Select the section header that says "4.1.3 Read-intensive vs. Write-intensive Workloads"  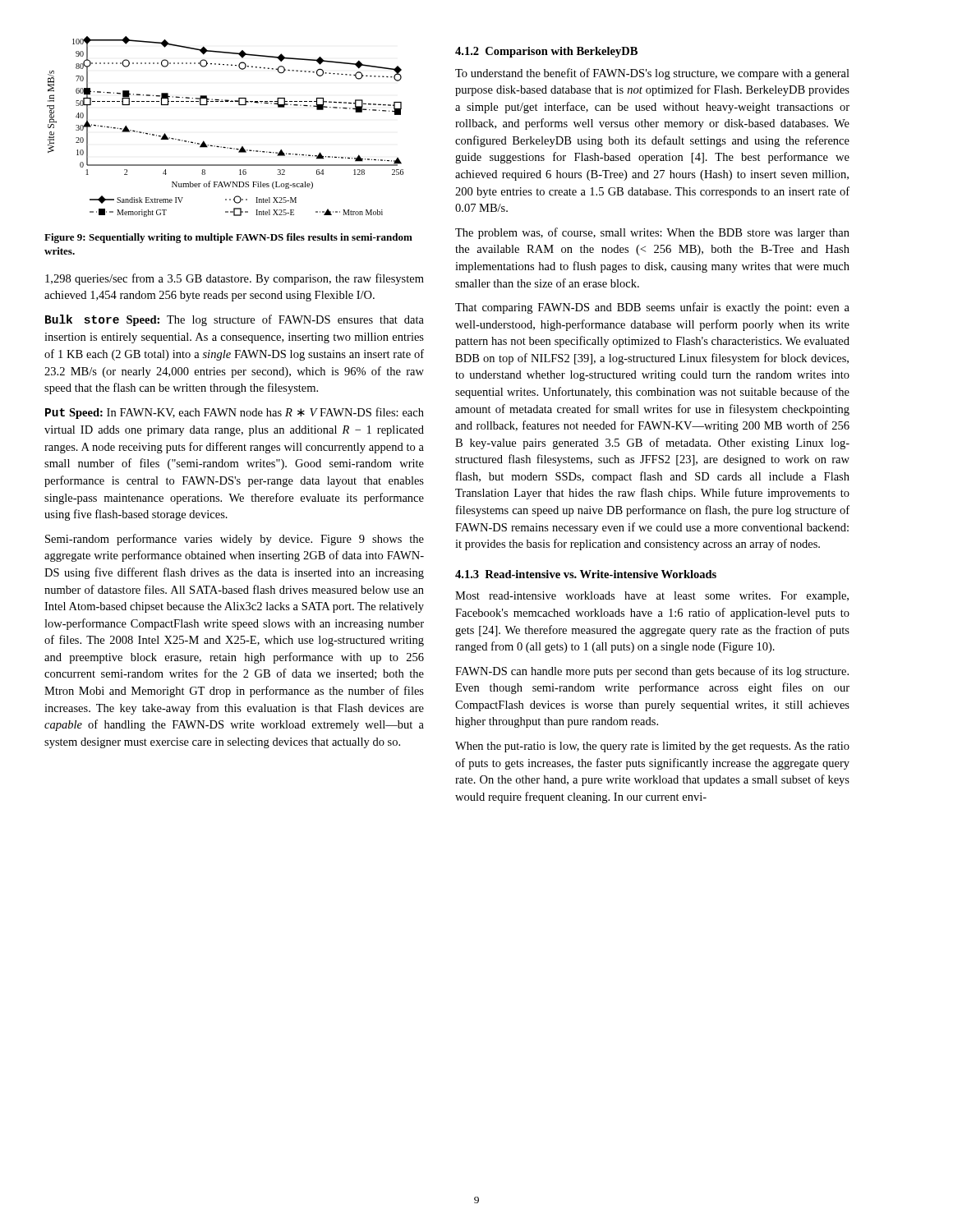click(586, 574)
